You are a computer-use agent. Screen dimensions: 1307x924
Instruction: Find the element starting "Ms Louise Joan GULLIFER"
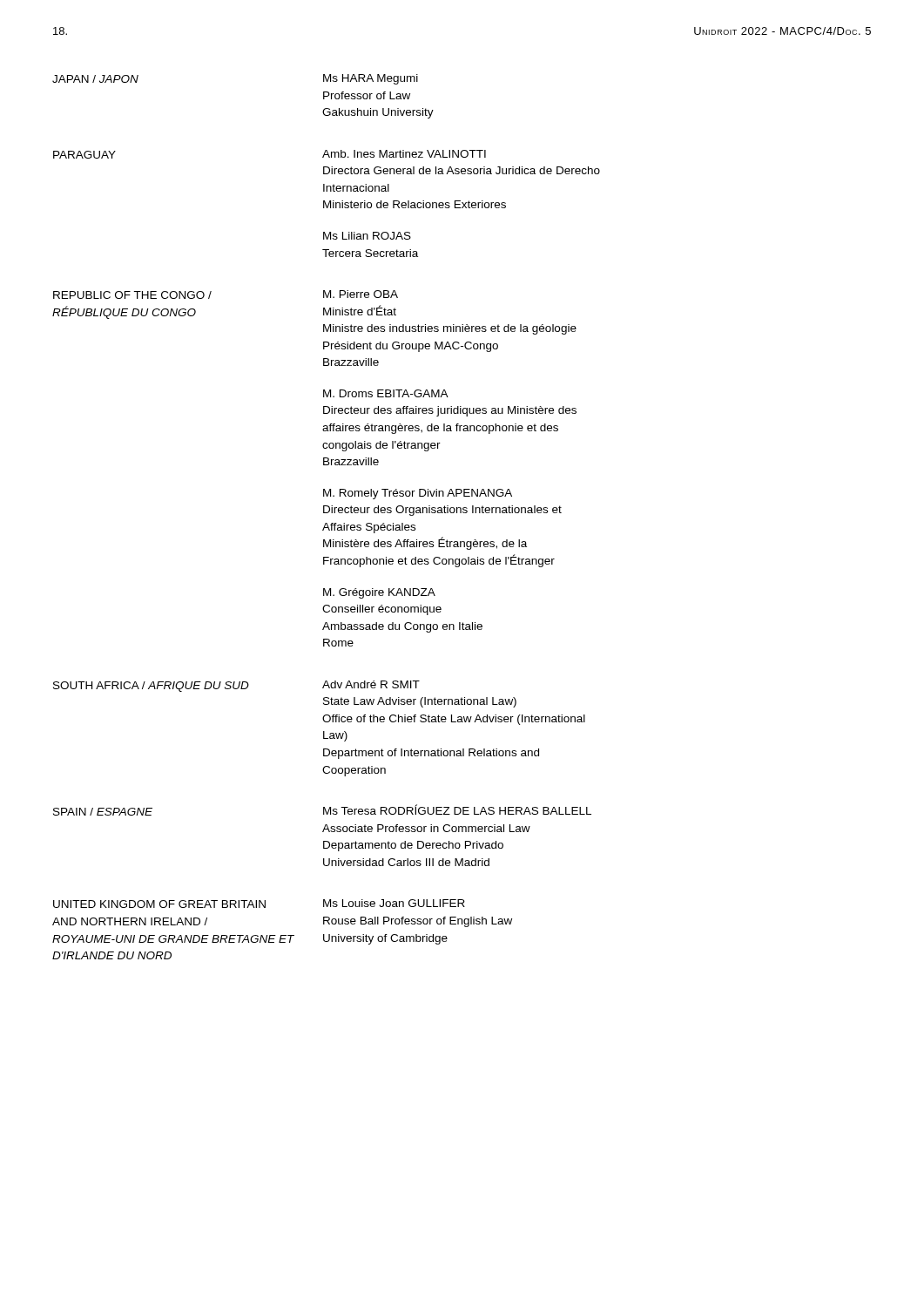tap(417, 920)
